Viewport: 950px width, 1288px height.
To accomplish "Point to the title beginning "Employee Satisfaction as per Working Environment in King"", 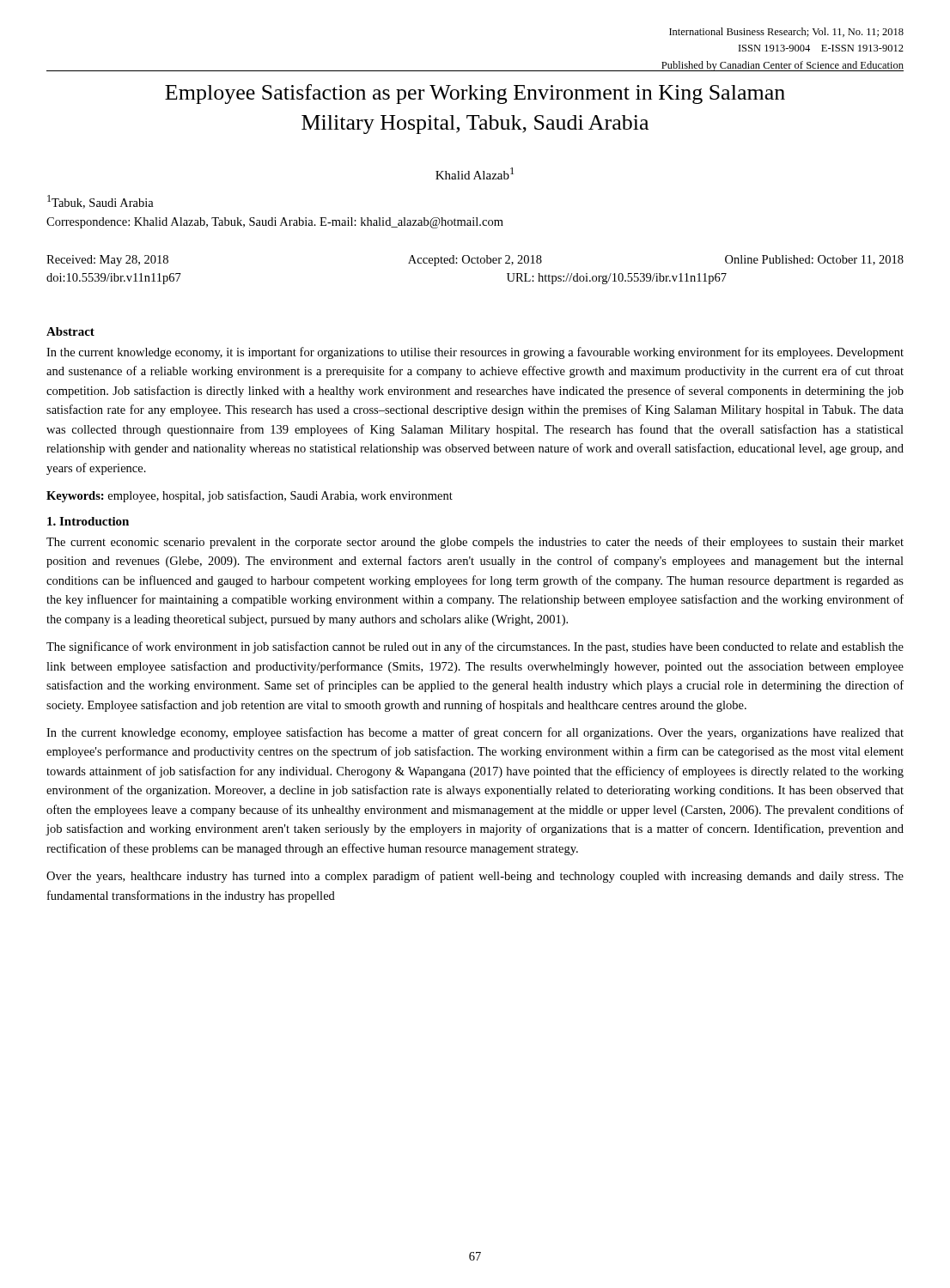I will pos(475,107).
